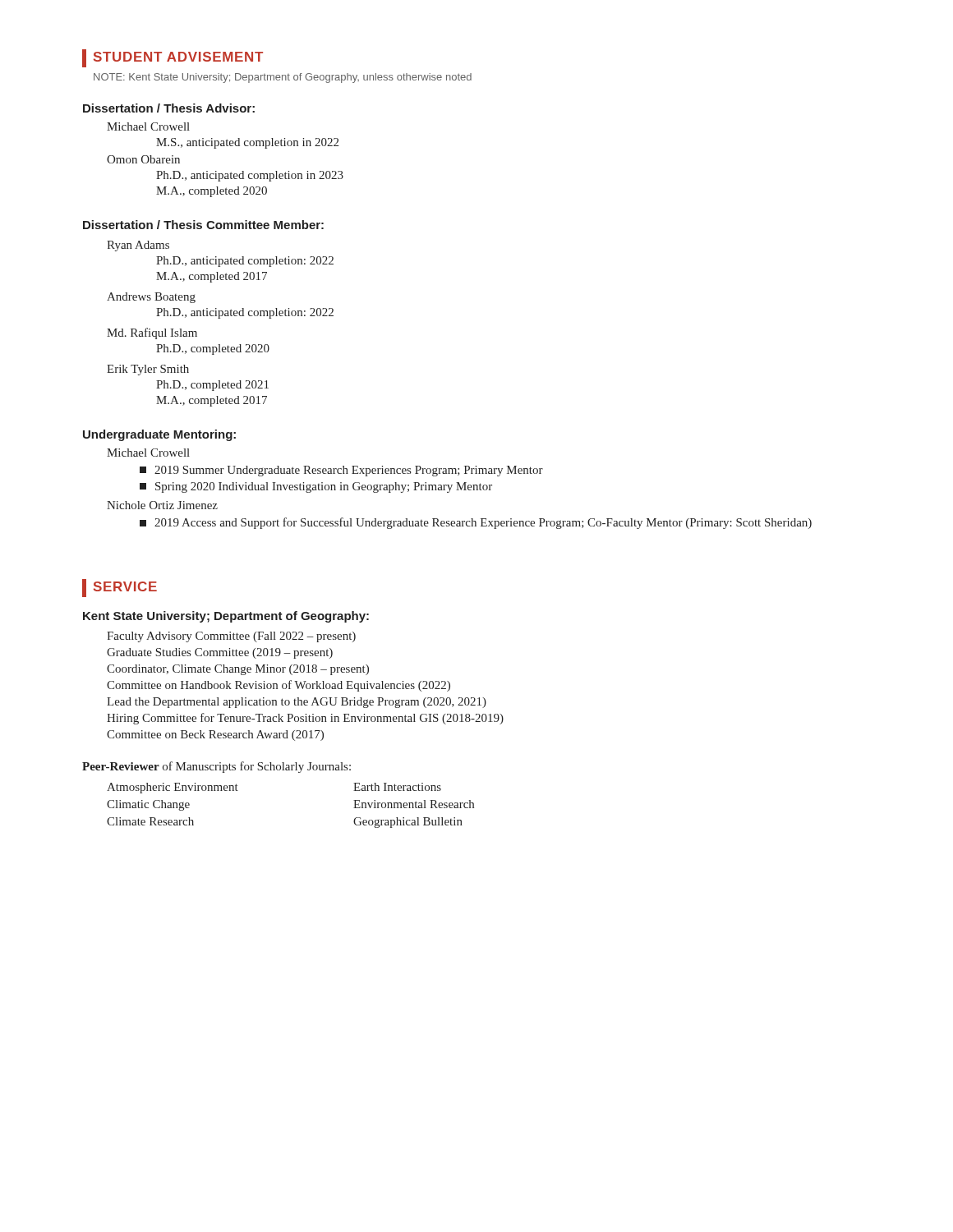Click on the list item that says "Committee on Handbook Revision"

coord(279,685)
